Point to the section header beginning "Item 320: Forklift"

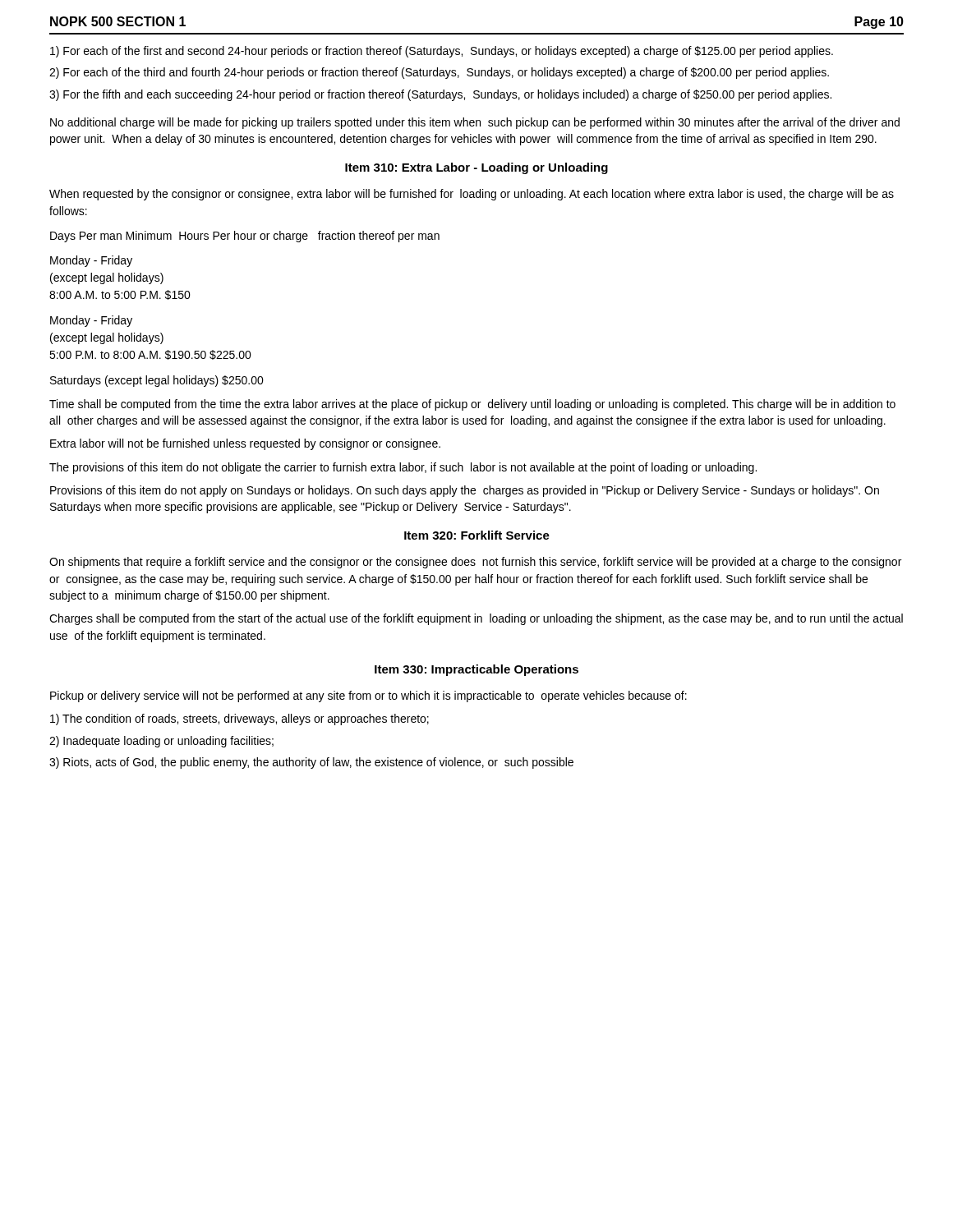click(x=476, y=535)
